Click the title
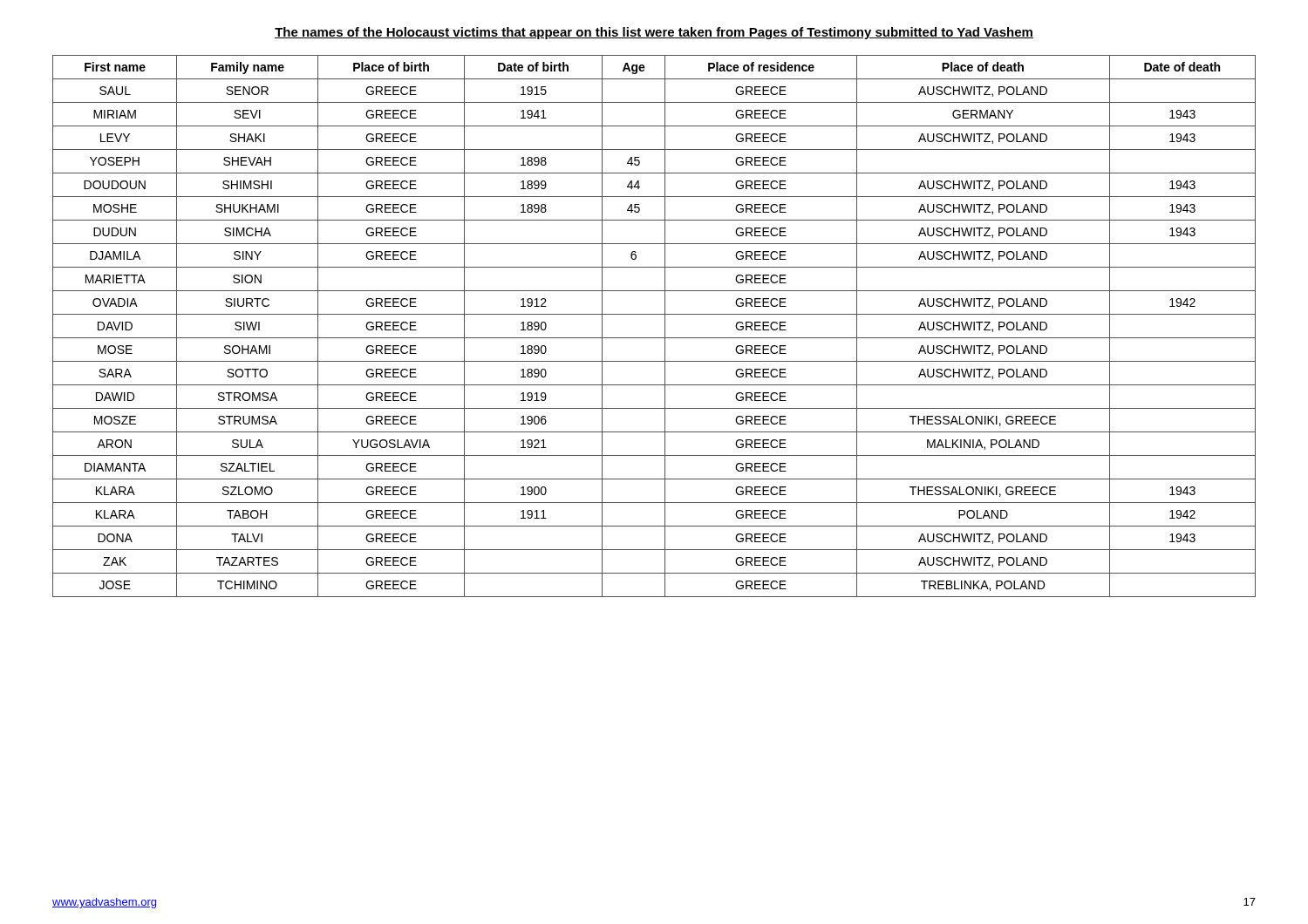The width and height of the screenshot is (1308, 924). tap(654, 32)
